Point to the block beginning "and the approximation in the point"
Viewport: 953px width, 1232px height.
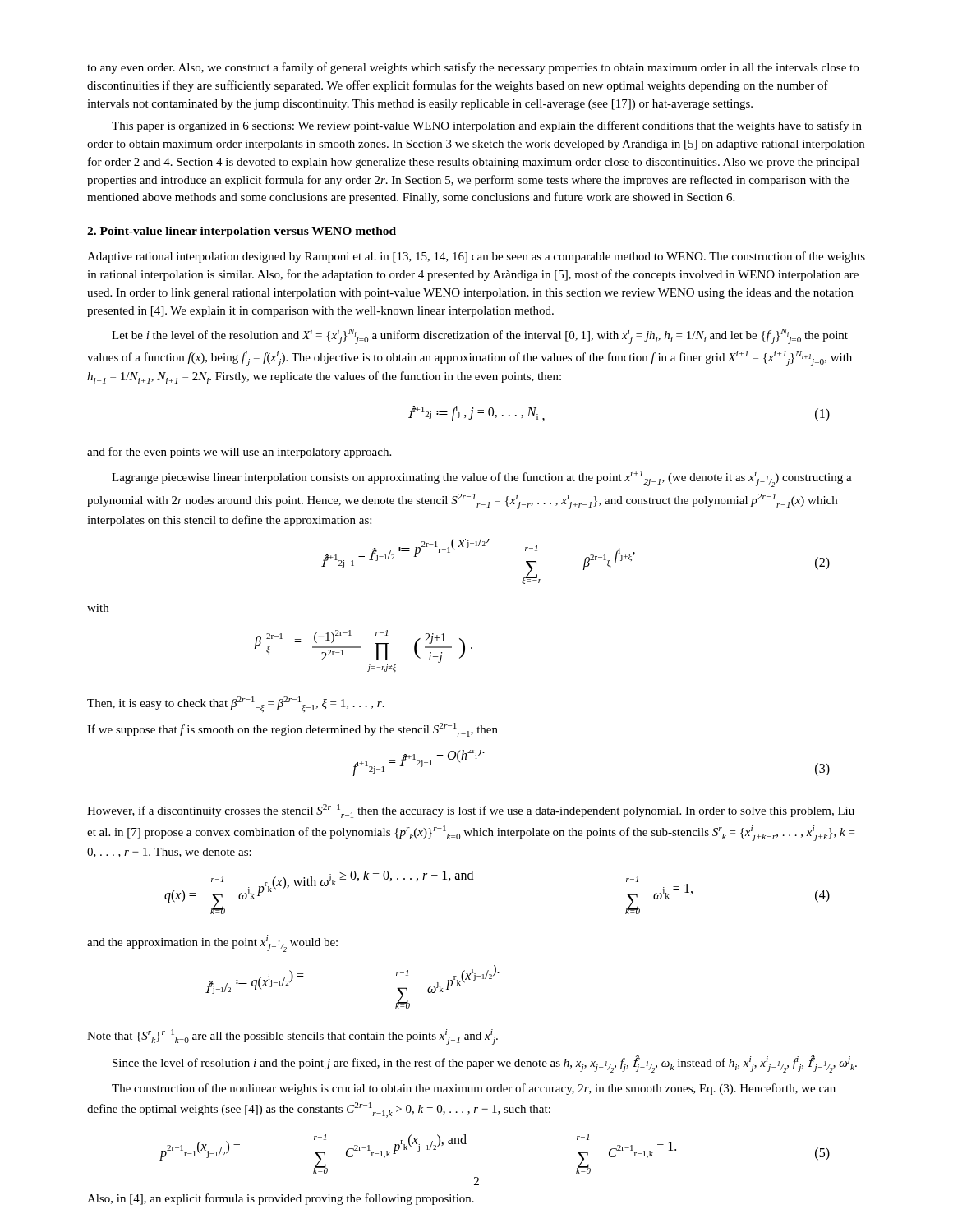(212, 944)
